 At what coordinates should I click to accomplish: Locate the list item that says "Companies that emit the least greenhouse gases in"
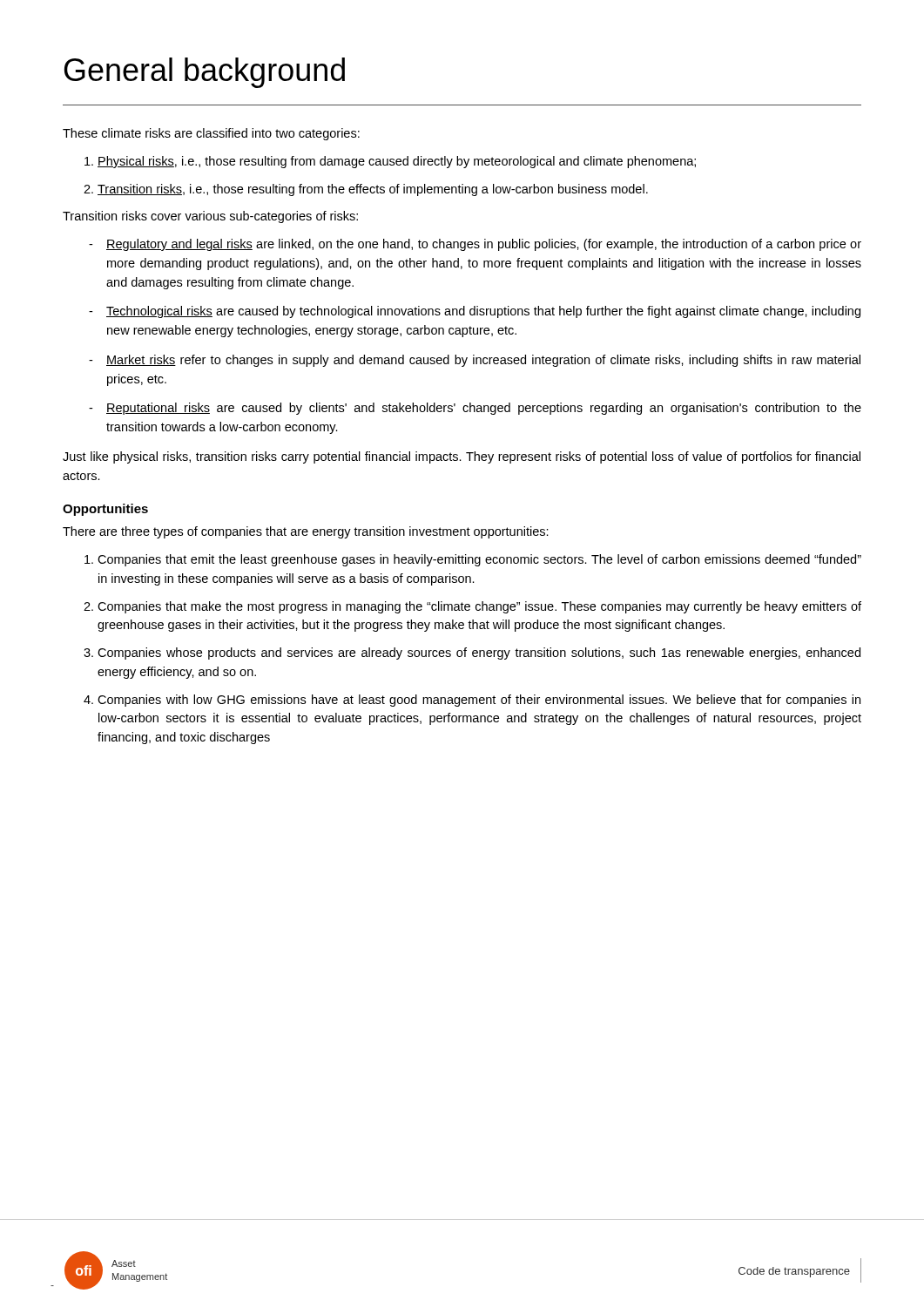(479, 570)
